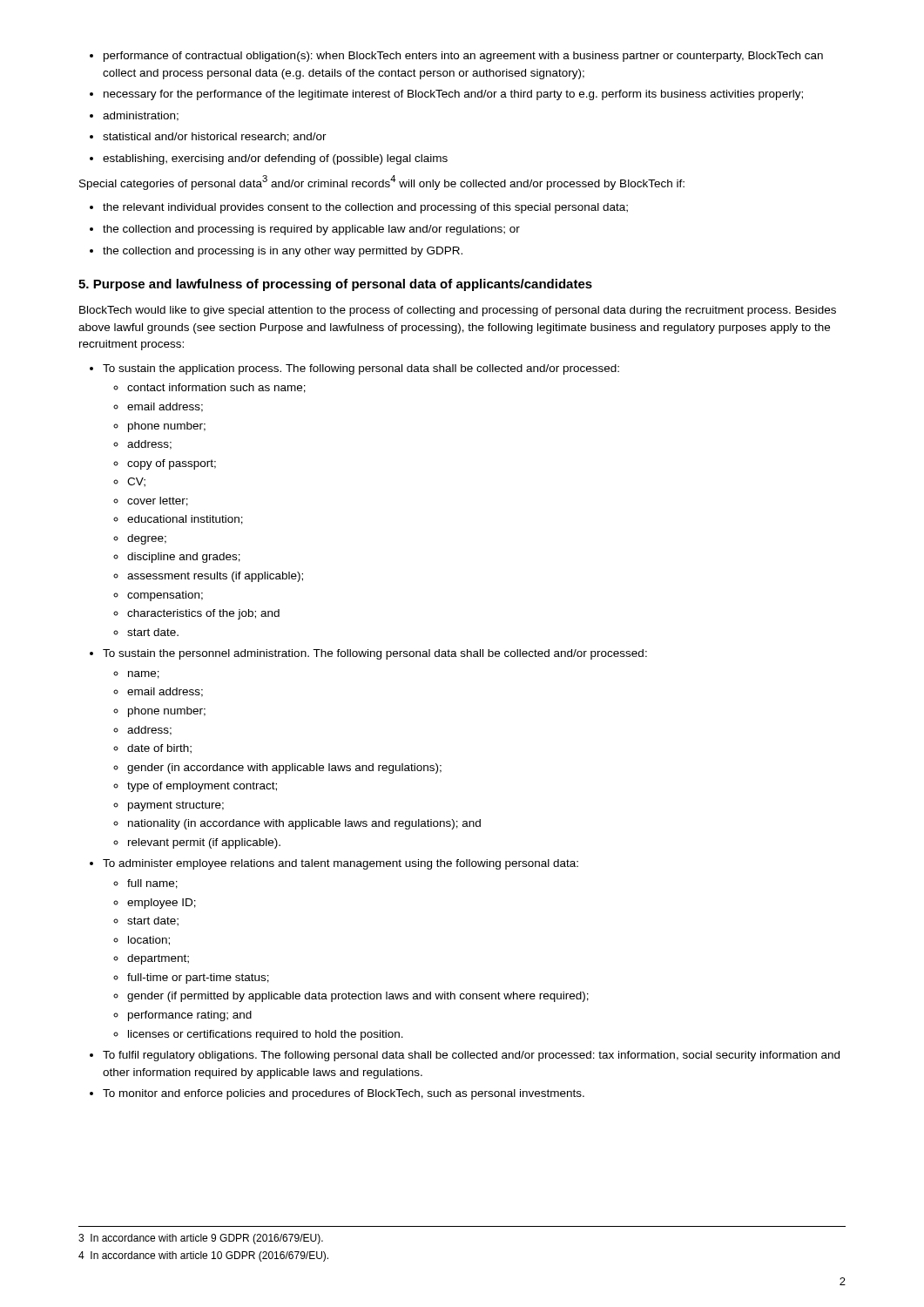
Task: Select the text block that reads "Special categories of personal data3"
Action: click(462, 182)
